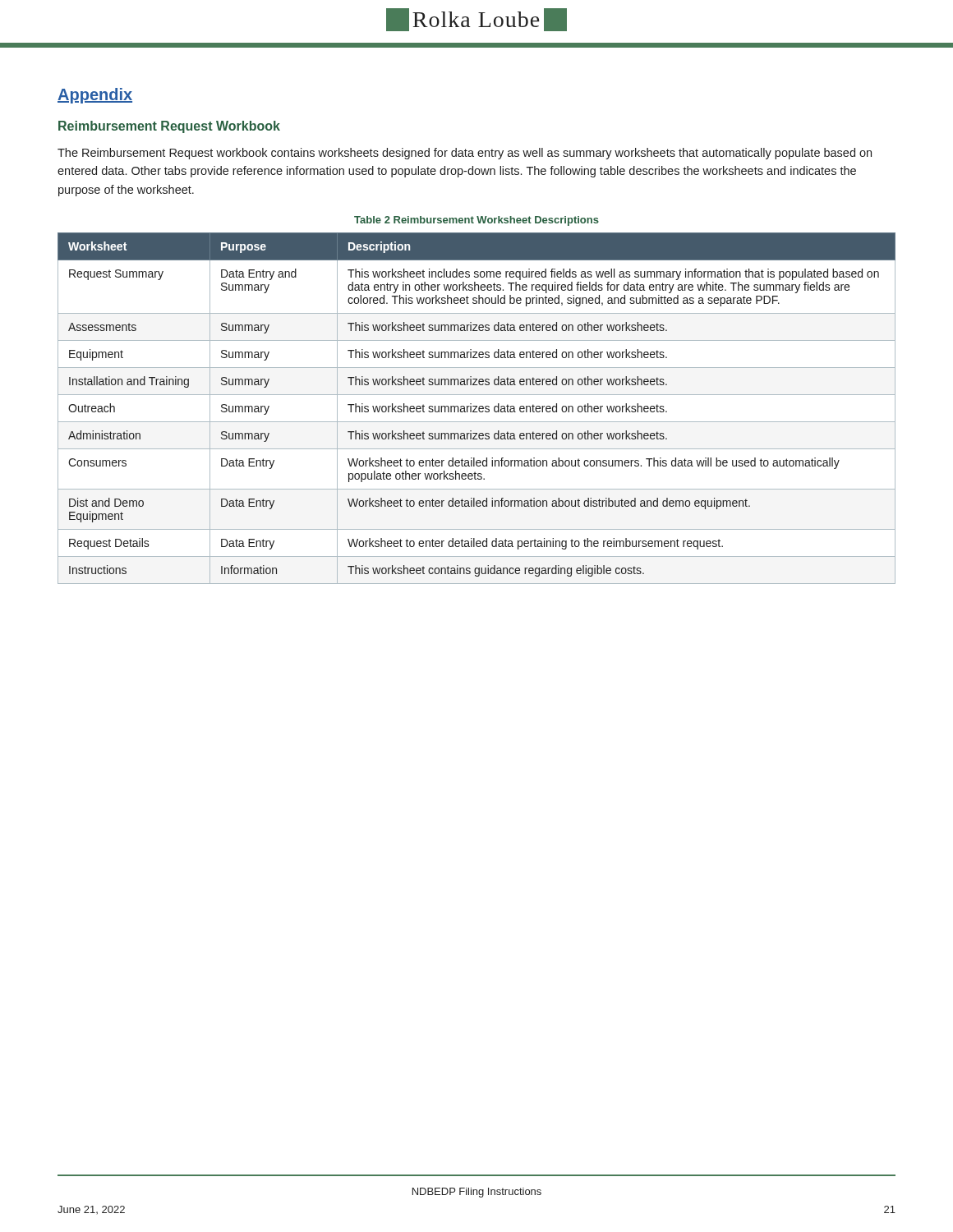Click the passage that begins "The Reimbursement Request workbook"
953x1232 pixels.
click(x=465, y=171)
